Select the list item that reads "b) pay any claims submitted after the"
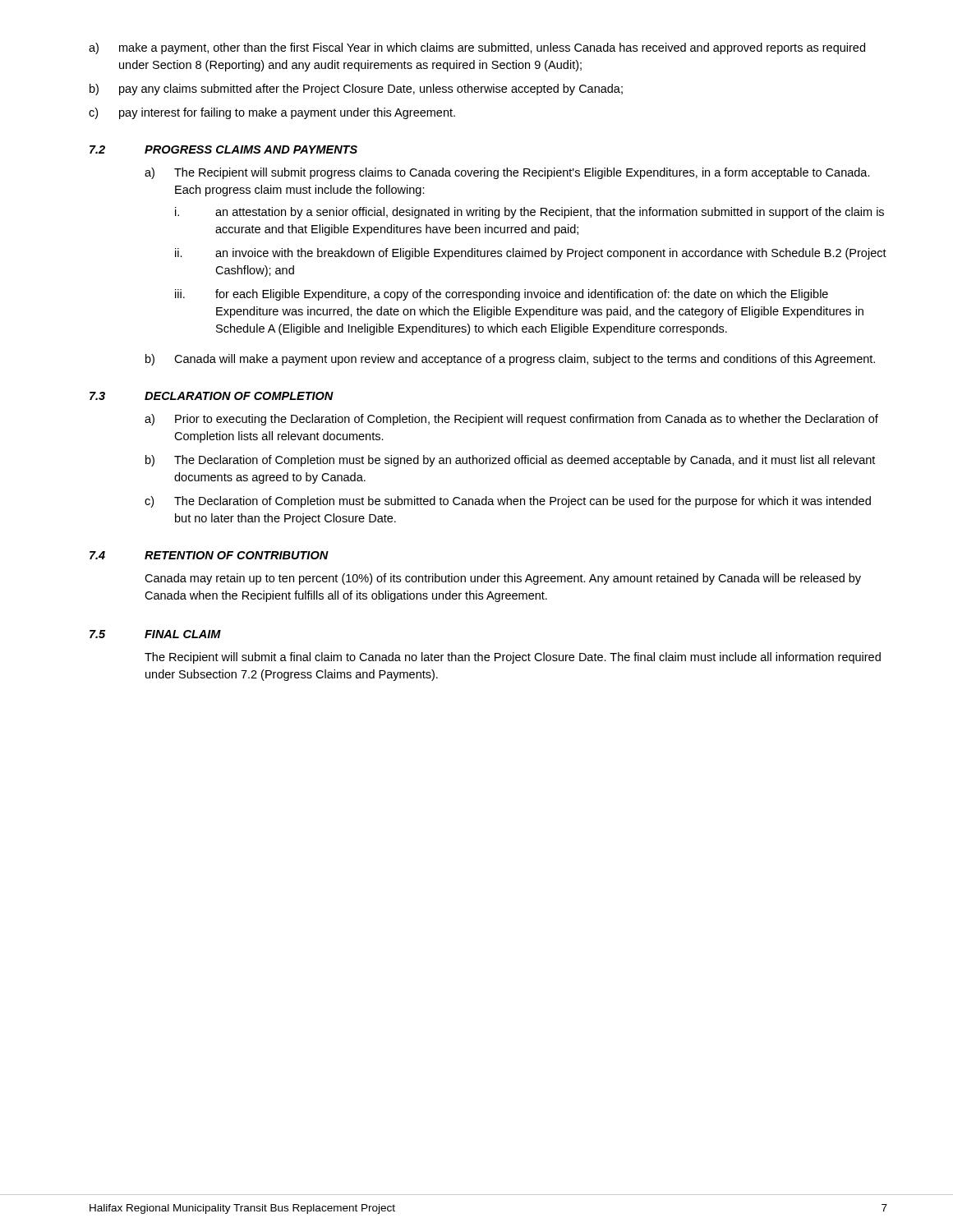Viewport: 953px width, 1232px height. point(488,89)
